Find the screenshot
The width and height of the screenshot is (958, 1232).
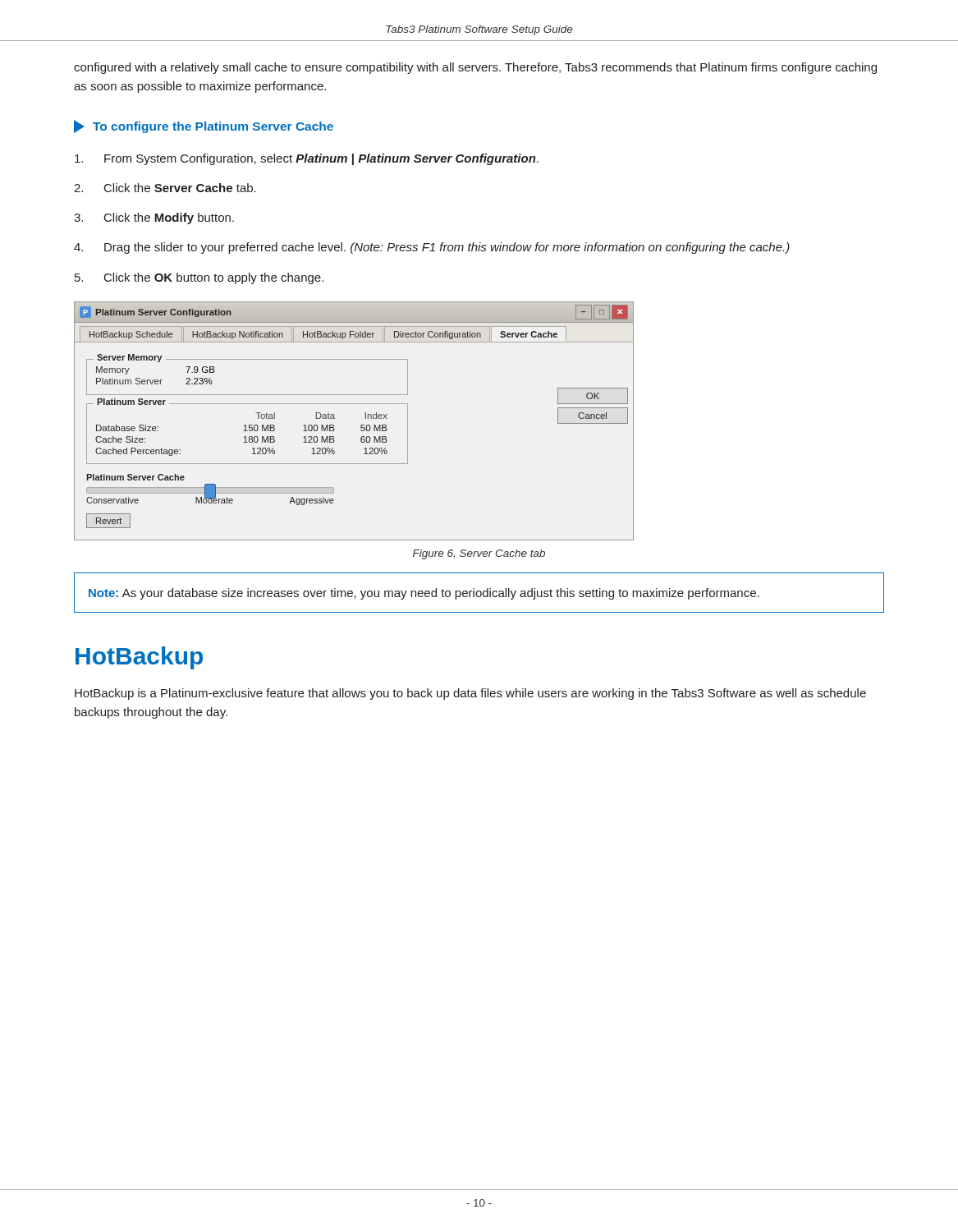[479, 421]
